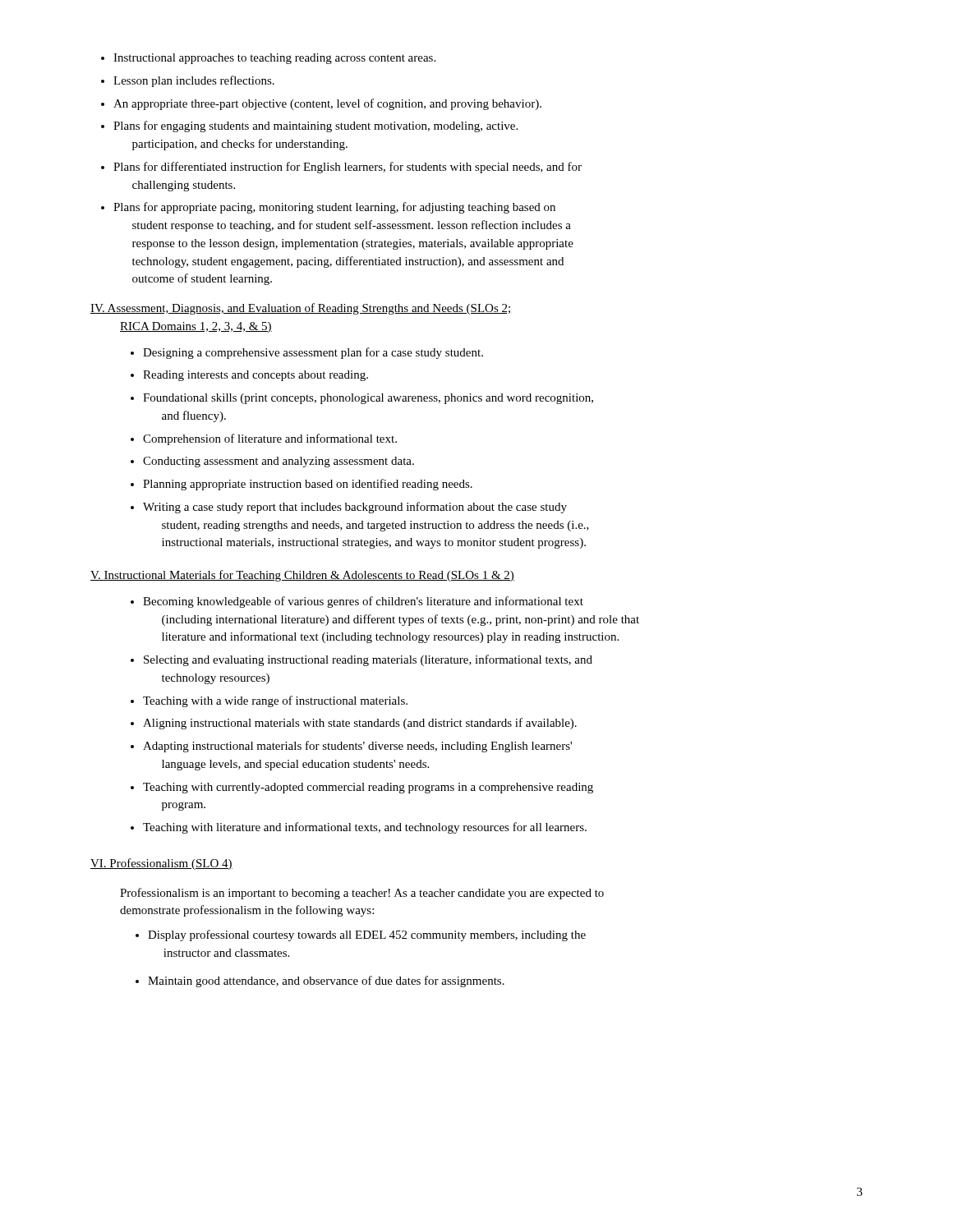Navigate to the text starting "Reading interests and concepts about"
The height and width of the screenshot is (1232, 953).
tap(249, 376)
